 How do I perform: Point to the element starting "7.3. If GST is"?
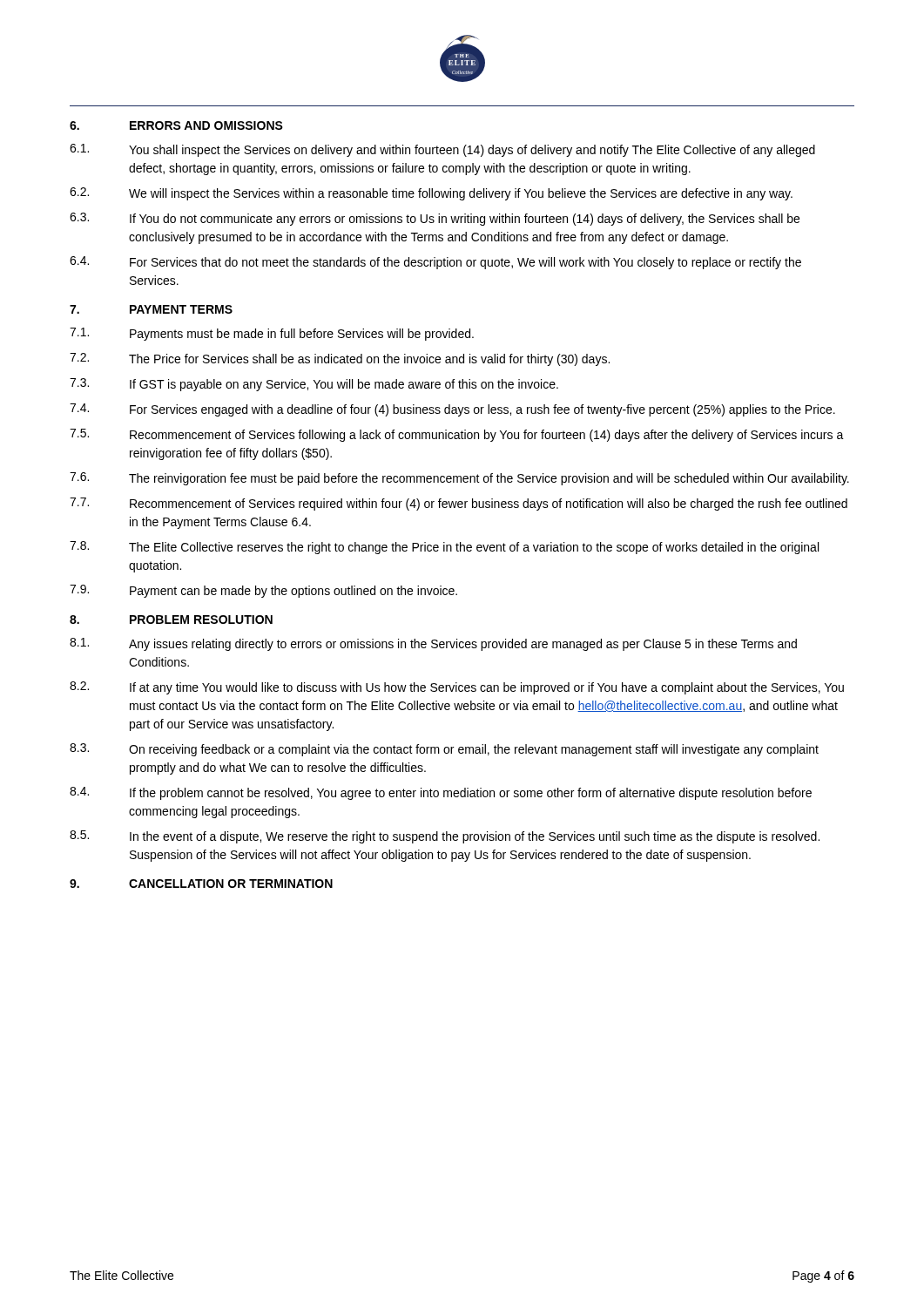pos(314,385)
